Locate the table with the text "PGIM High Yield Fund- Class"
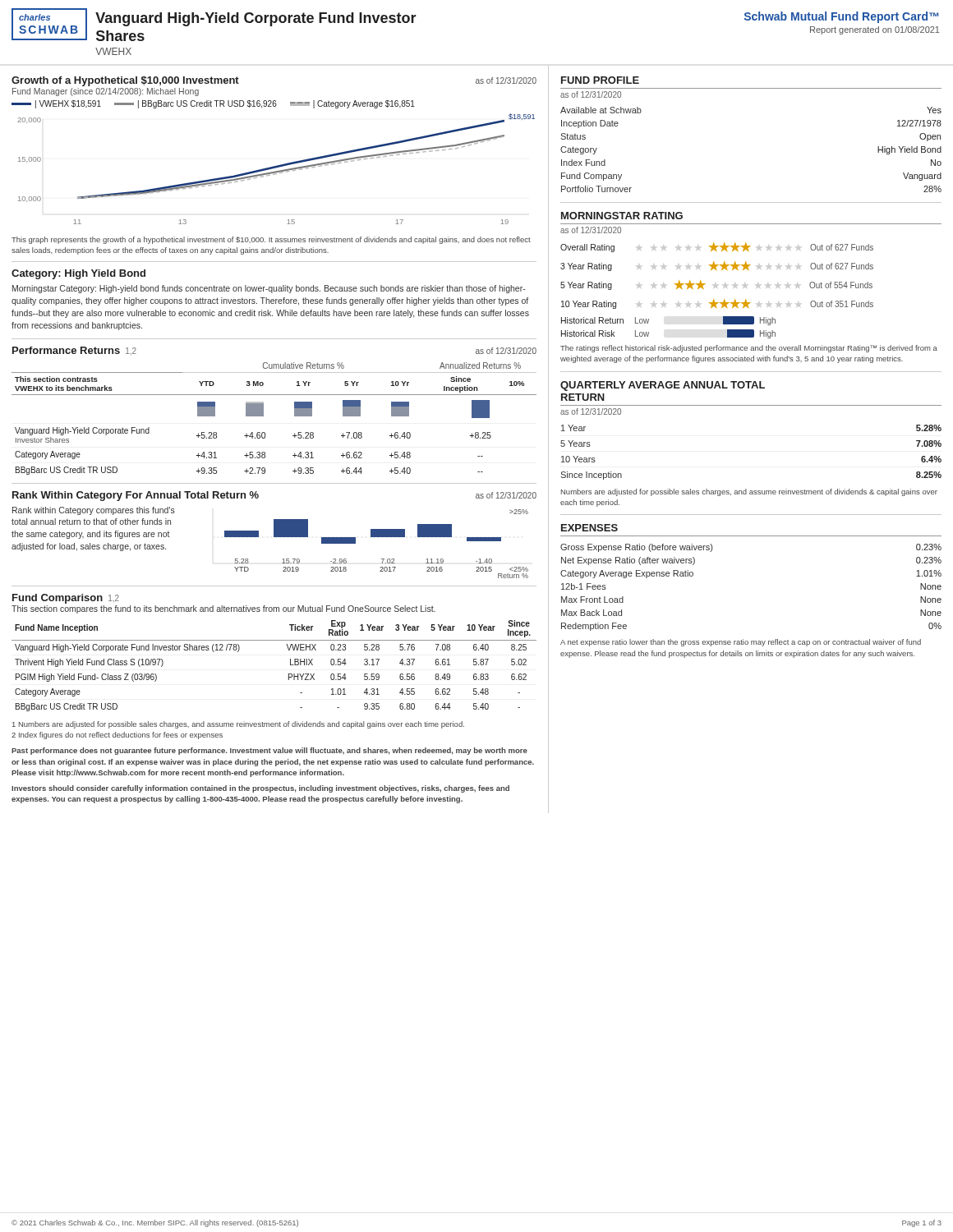The height and width of the screenshot is (1232, 953). pyautogui.click(x=274, y=665)
